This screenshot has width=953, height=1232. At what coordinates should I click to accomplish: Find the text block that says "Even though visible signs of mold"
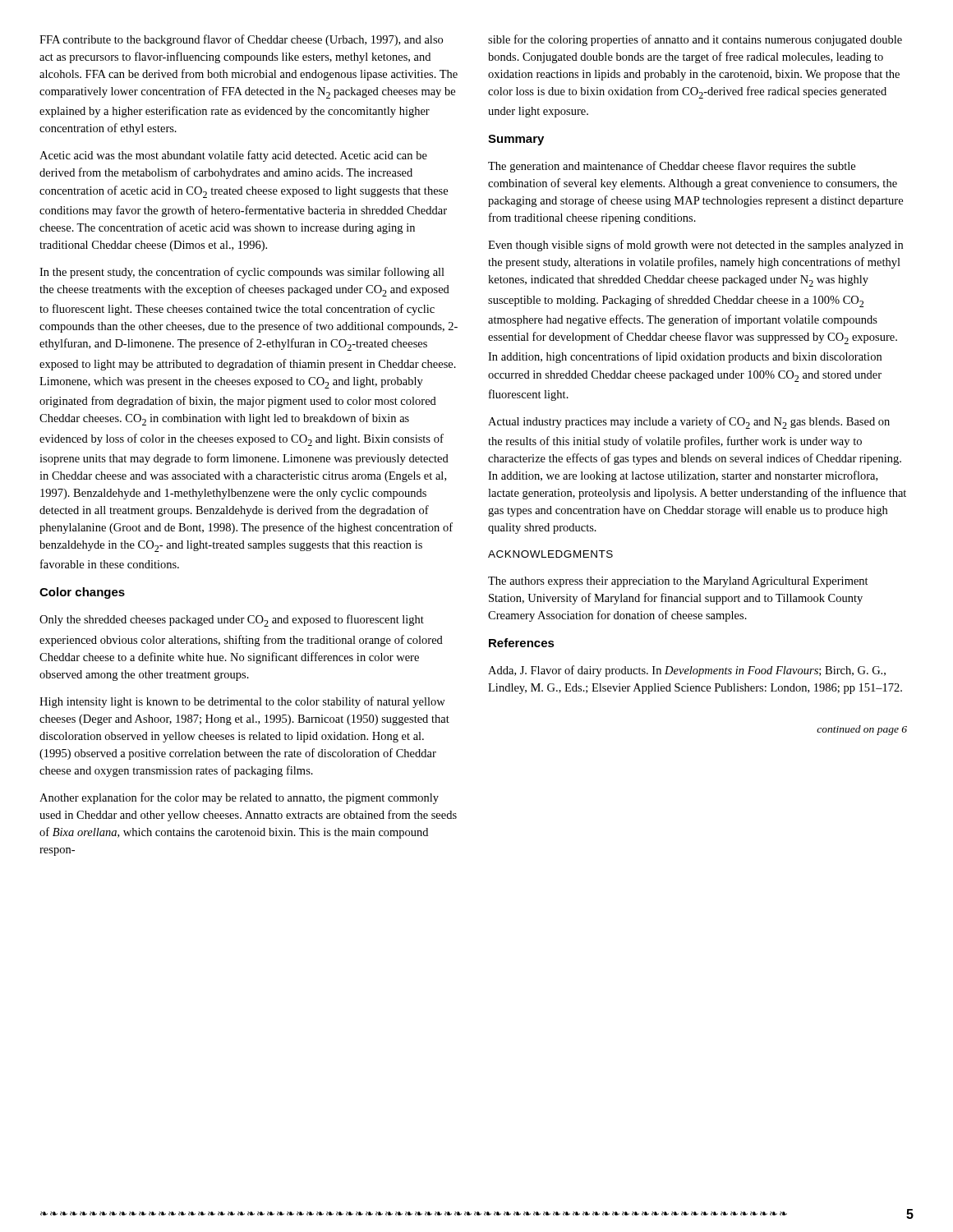click(x=698, y=320)
